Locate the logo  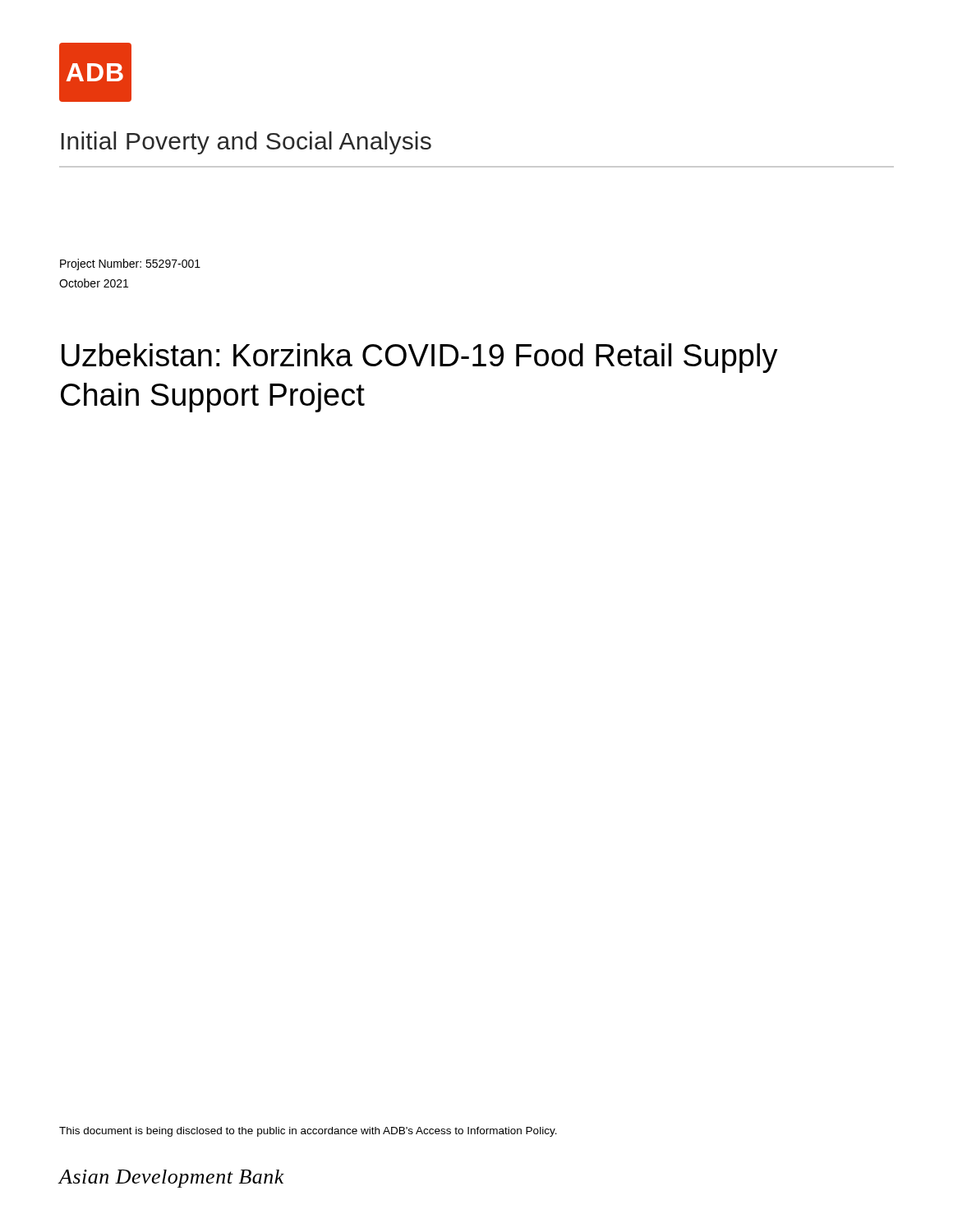click(x=95, y=72)
